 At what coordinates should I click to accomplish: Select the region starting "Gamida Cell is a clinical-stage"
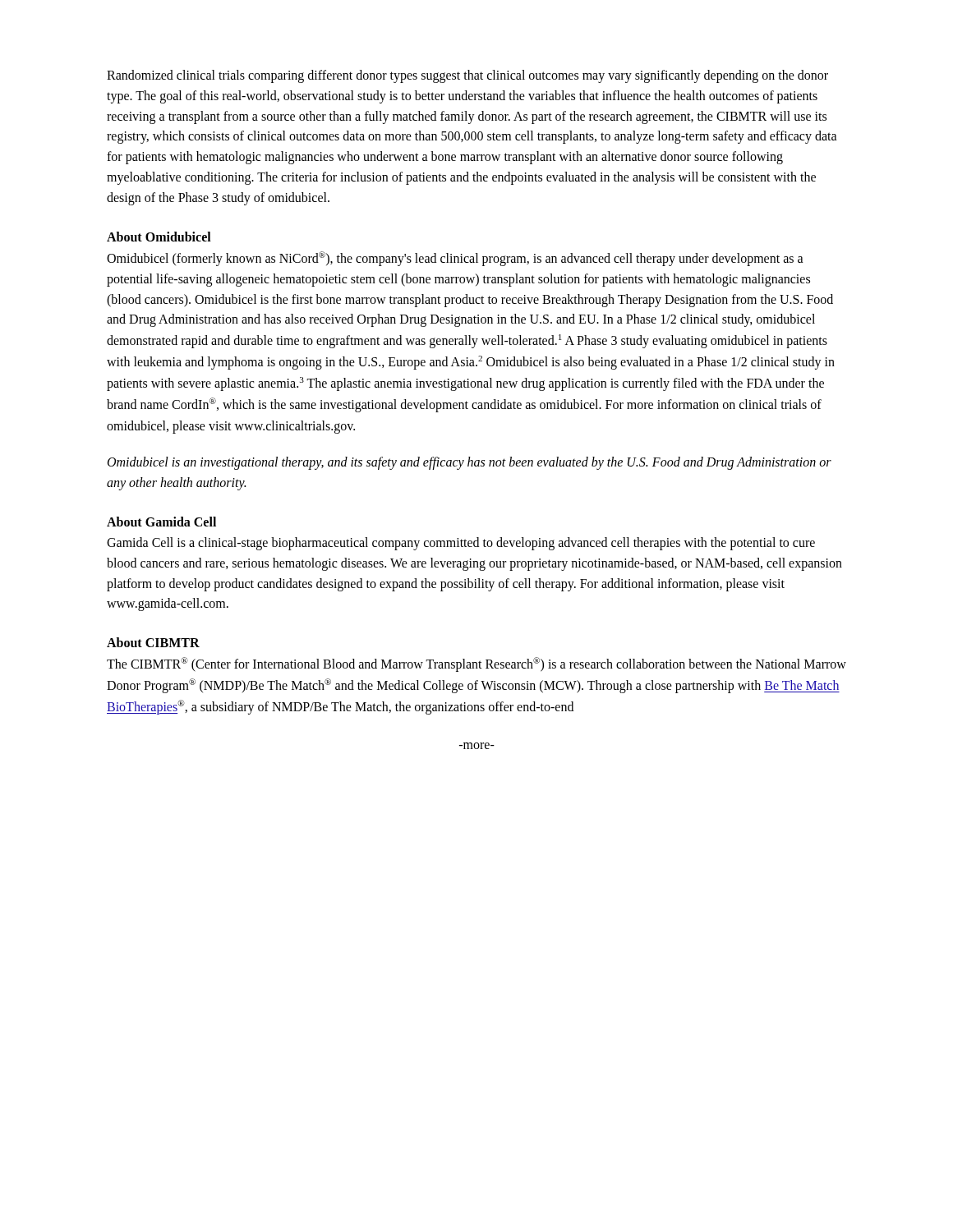tap(474, 573)
